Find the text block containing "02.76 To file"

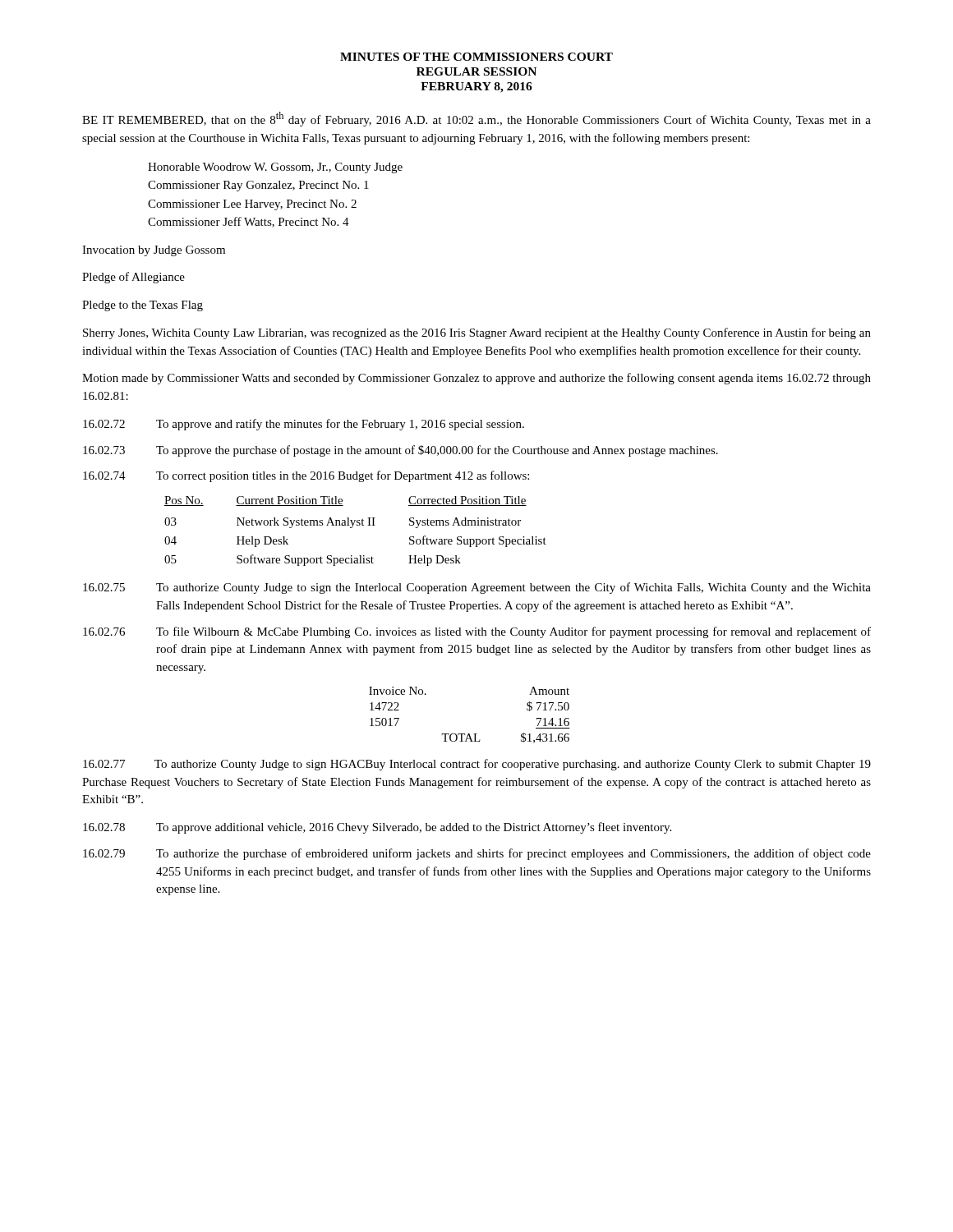coord(476,650)
